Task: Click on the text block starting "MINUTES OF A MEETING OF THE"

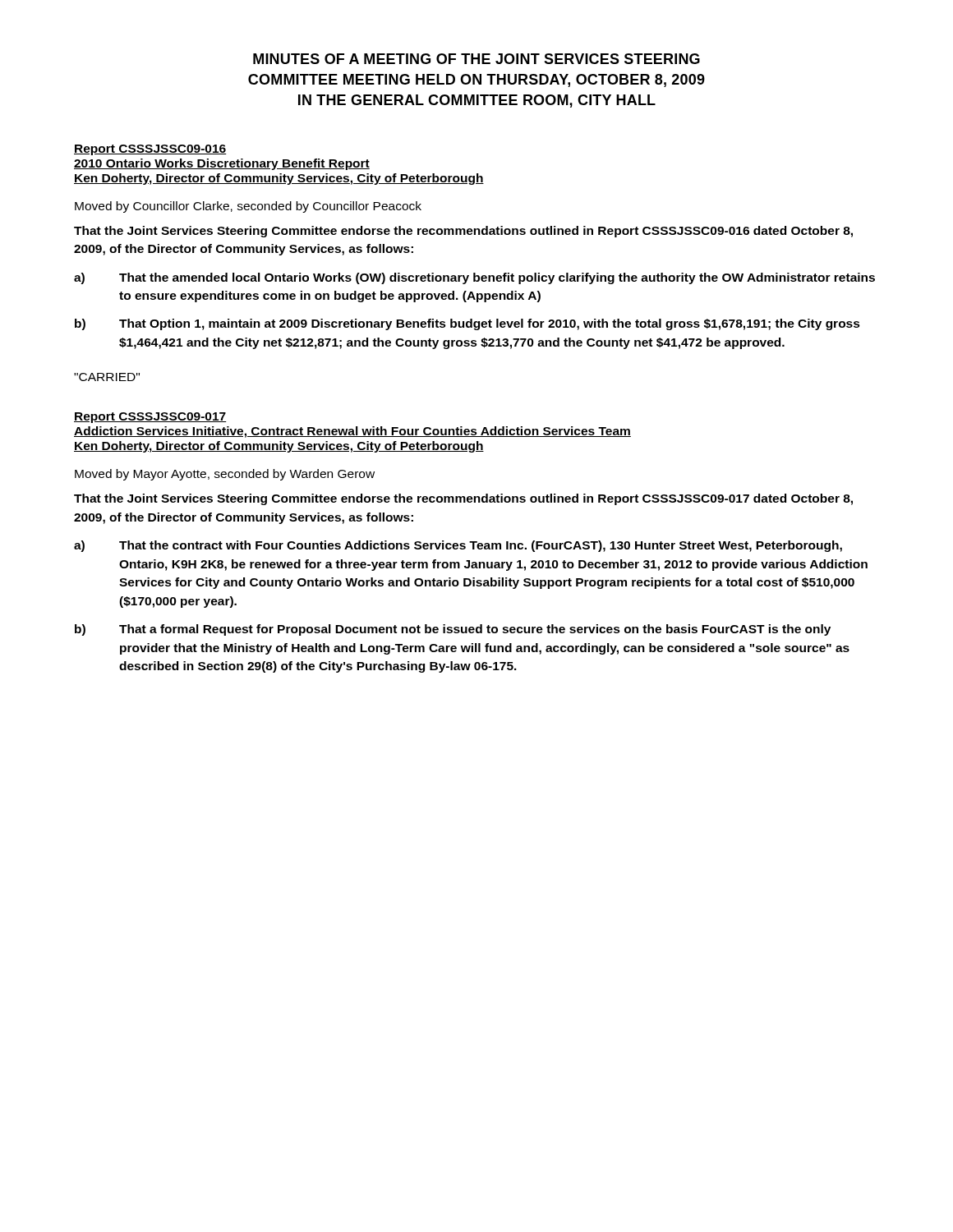Action: click(476, 80)
